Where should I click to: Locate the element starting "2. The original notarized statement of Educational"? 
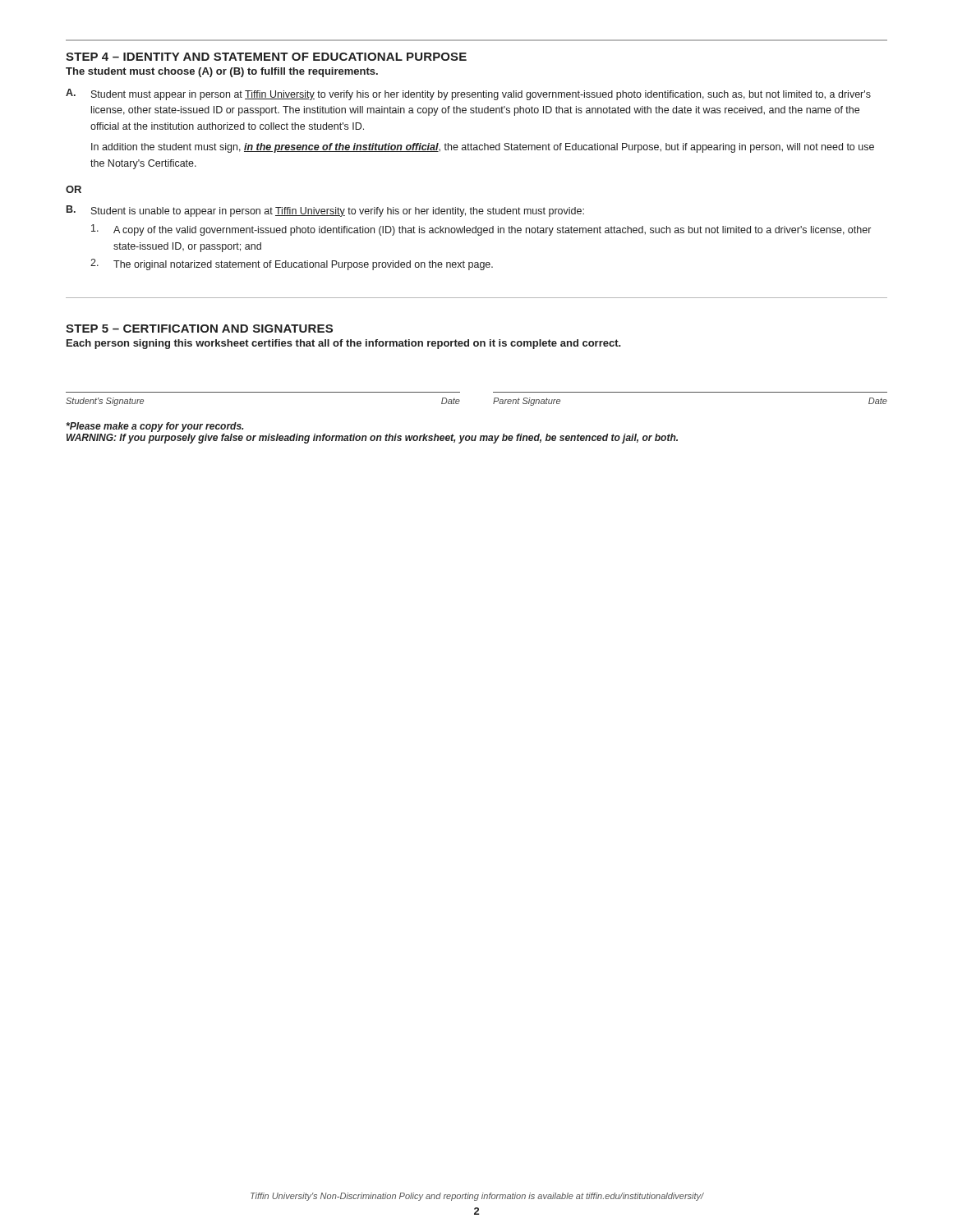[489, 265]
